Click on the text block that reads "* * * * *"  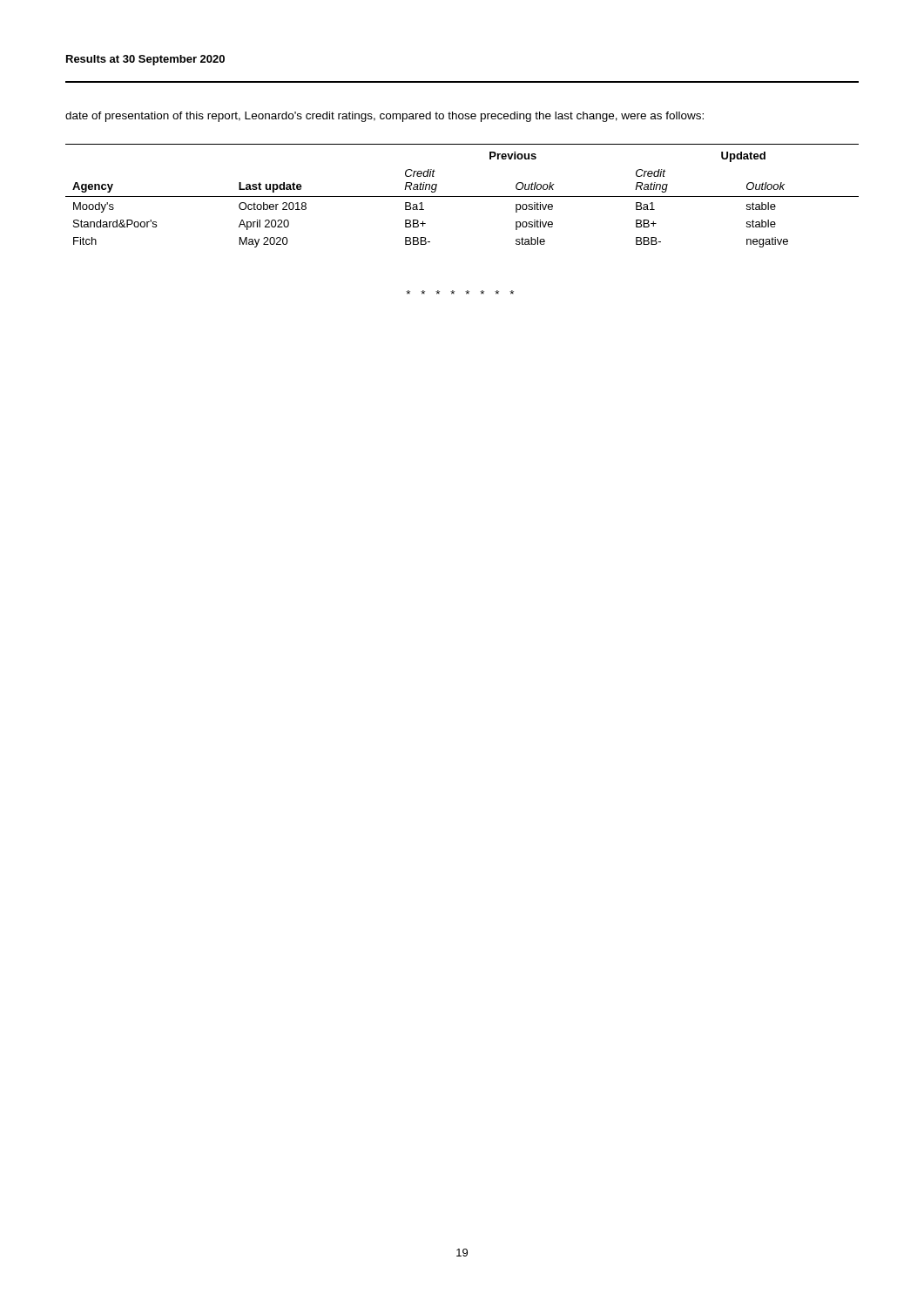click(462, 294)
